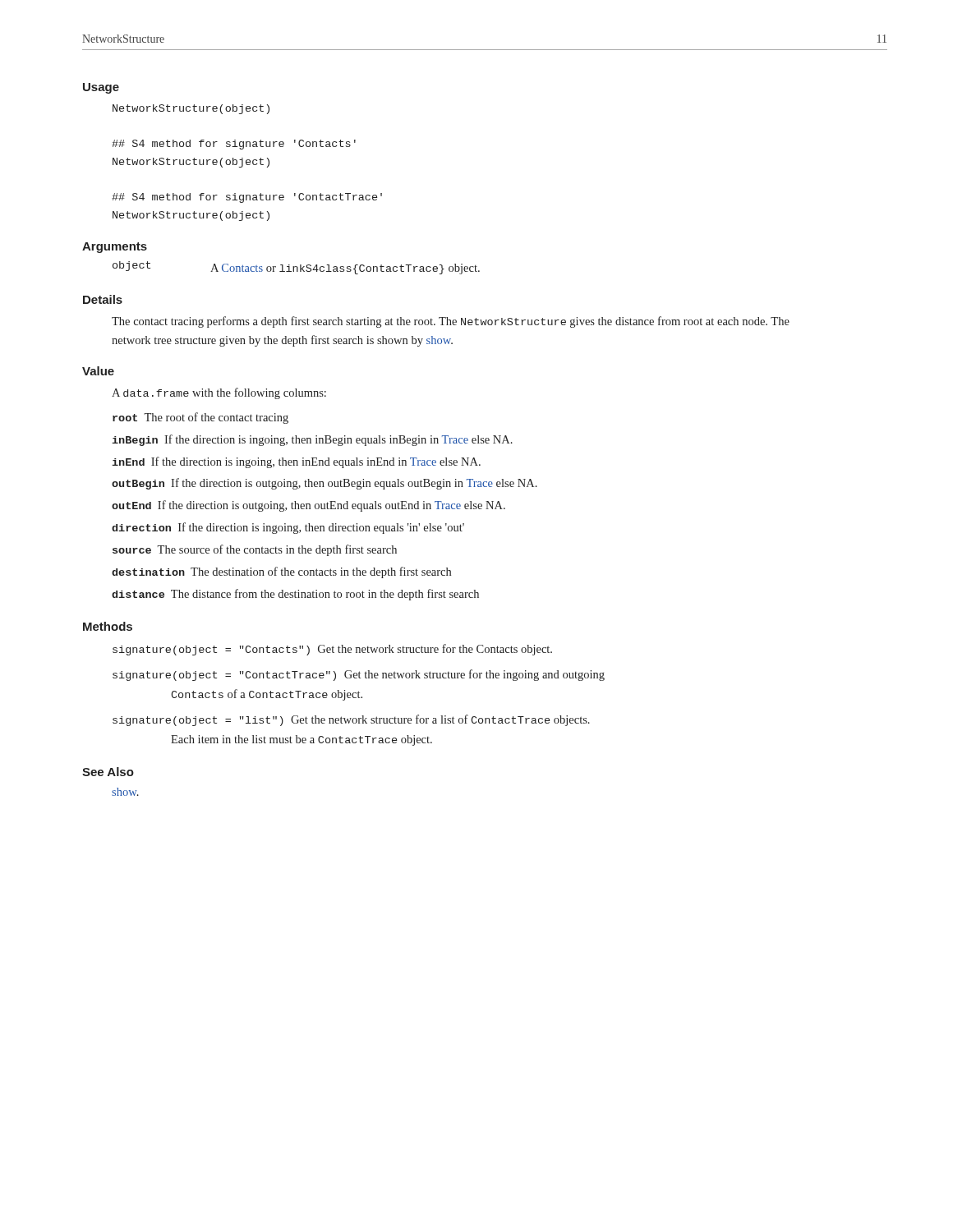Where is the passage that starts "outBegin If the"?

tap(325, 484)
